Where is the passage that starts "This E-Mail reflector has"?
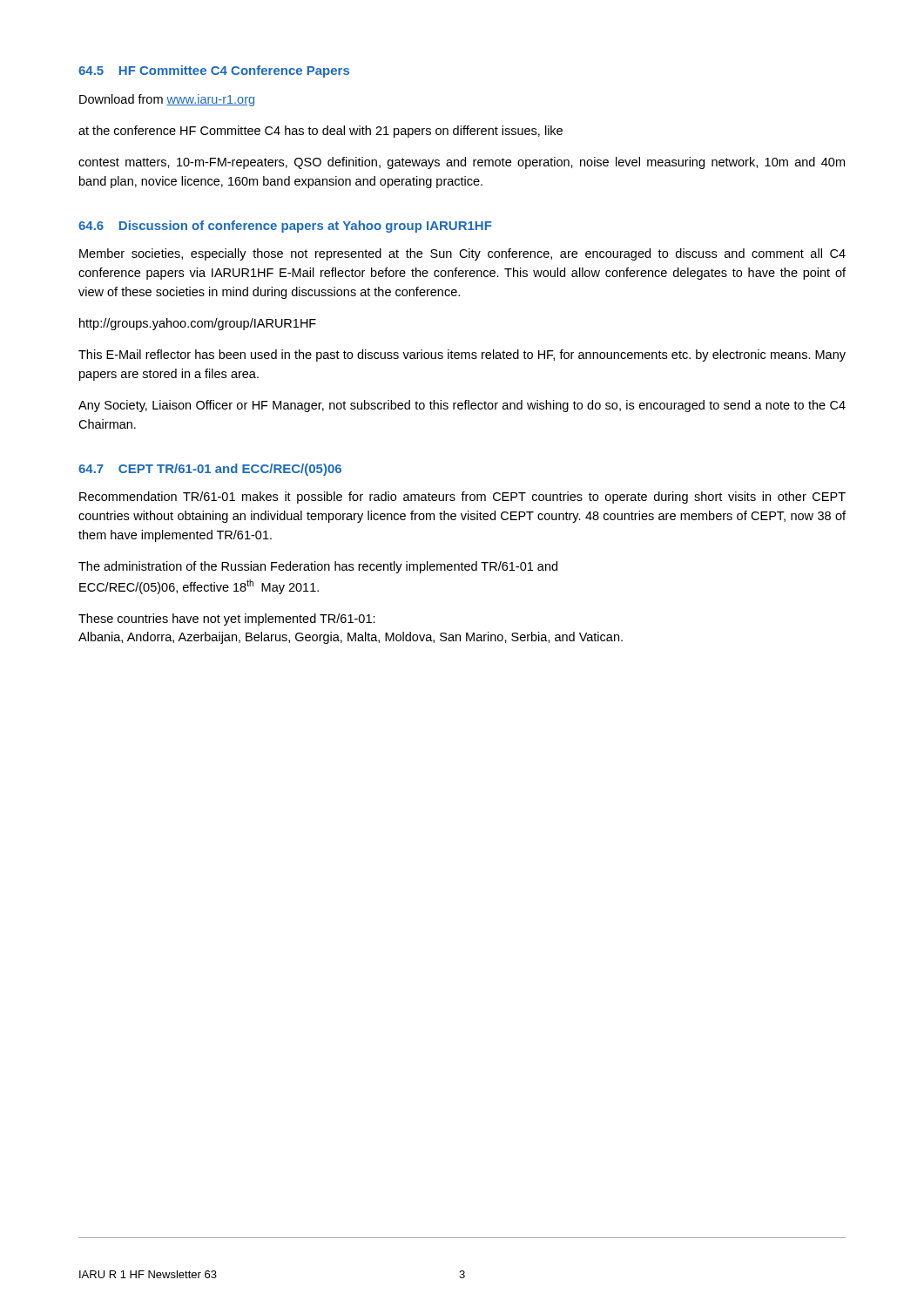The image size is (924, 1307). tap(462, 365)
